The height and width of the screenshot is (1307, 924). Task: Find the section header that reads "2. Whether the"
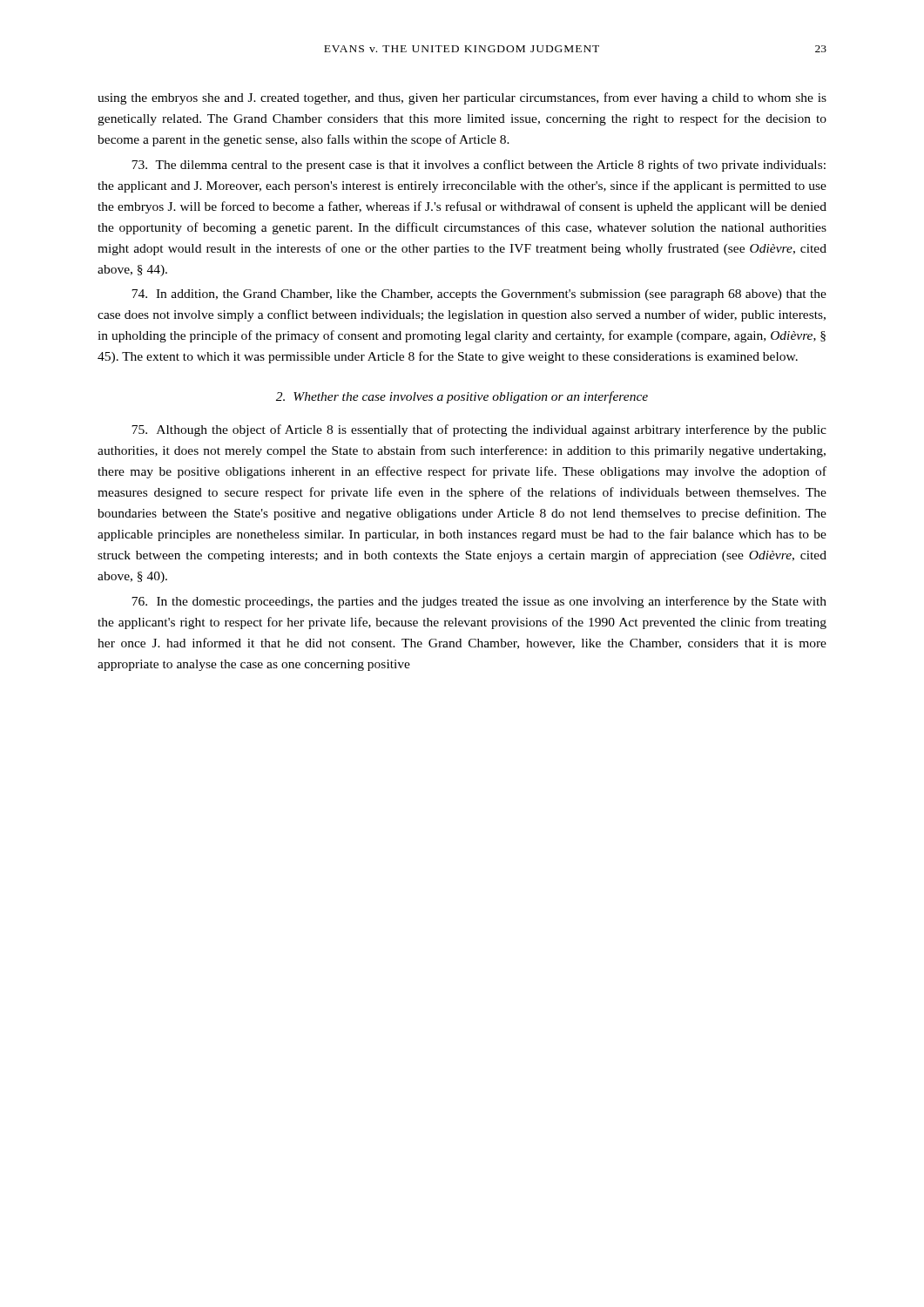click(x=462, y=396)
